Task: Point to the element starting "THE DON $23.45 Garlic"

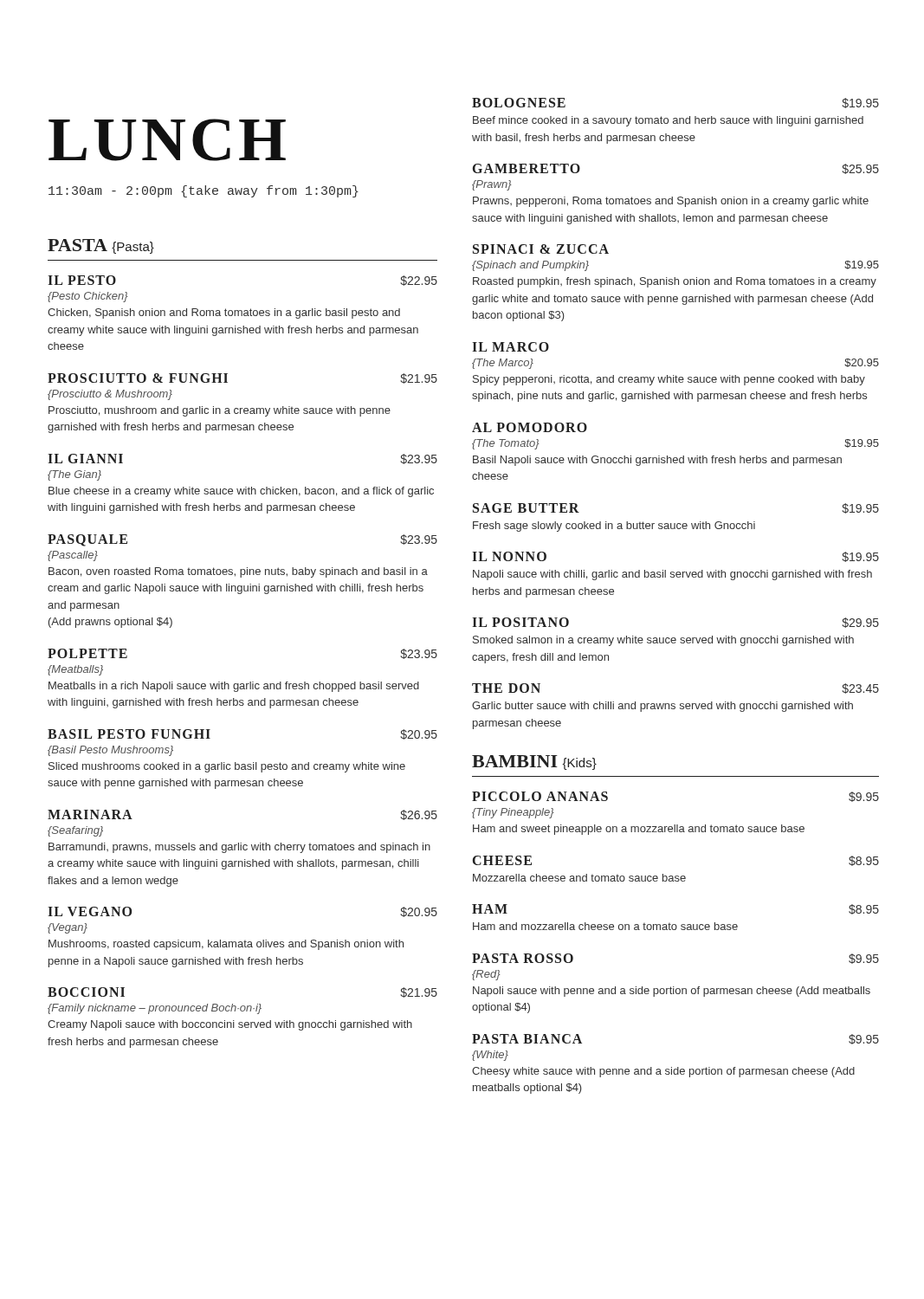Action: point(675,706)
